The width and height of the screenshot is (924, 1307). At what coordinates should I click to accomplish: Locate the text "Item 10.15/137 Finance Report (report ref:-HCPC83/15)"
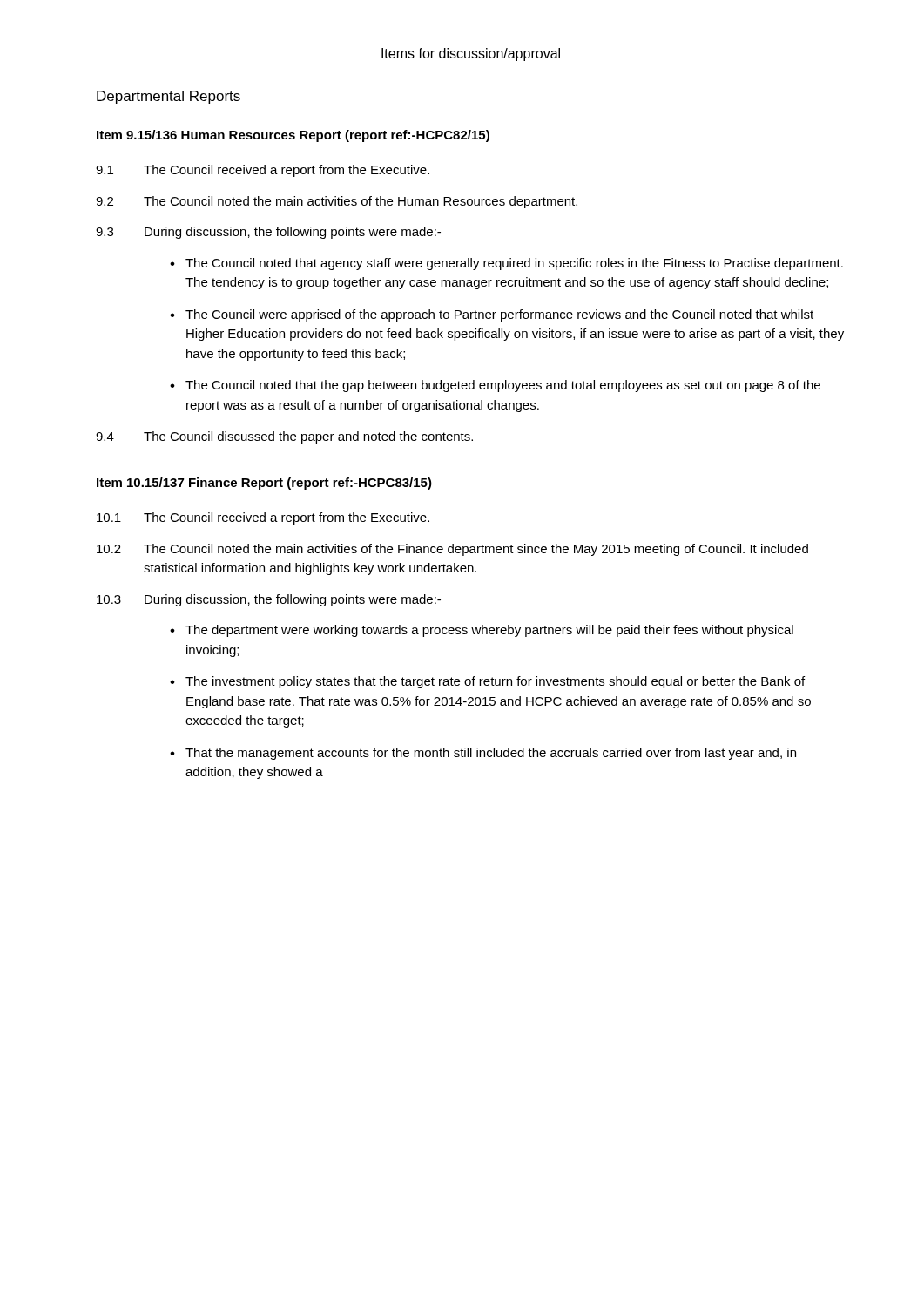264,482
